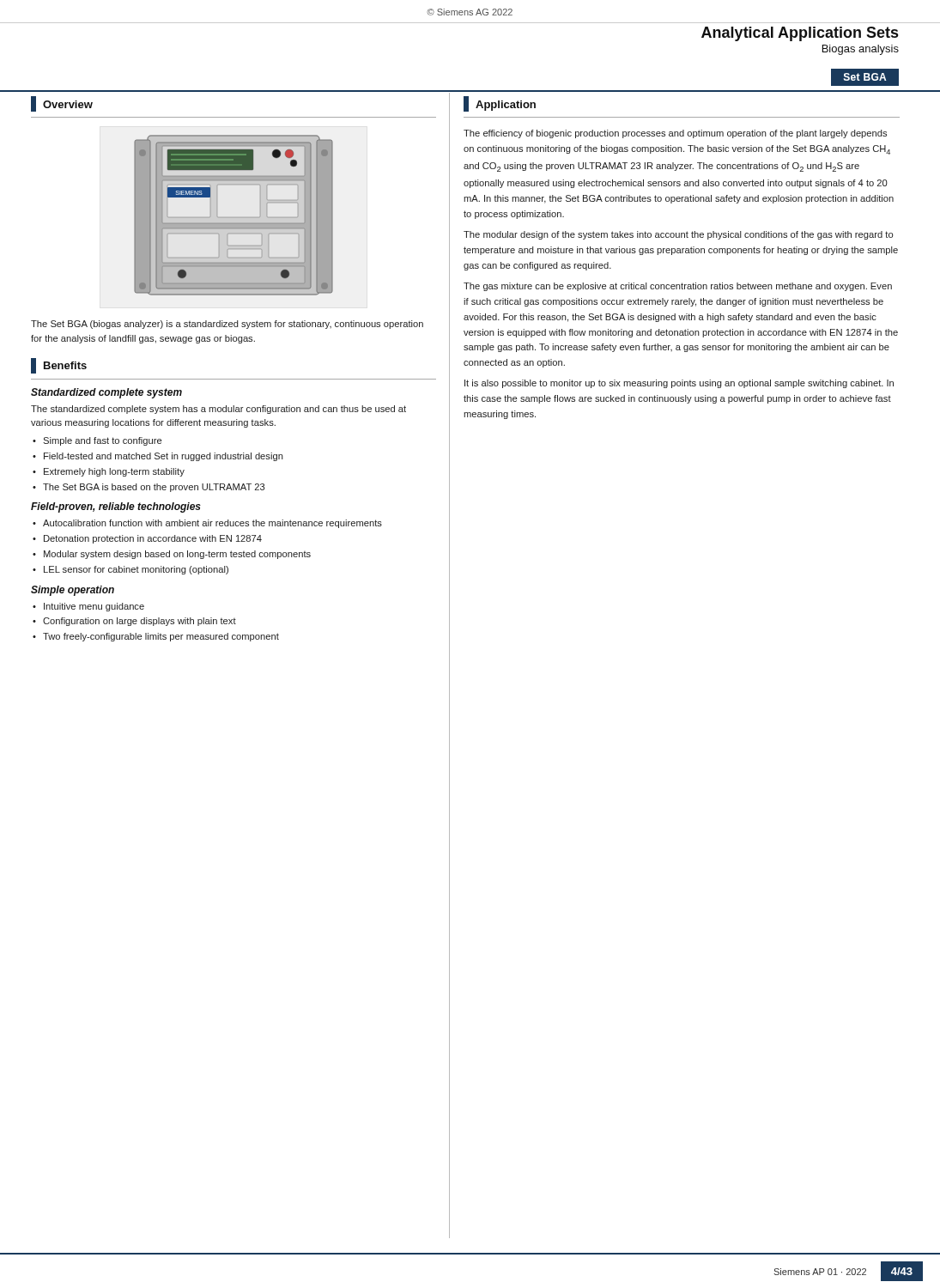Click where it says "•Simple and fast to configure"
The height and width of the screenshot is (1288, 940).
pos(97,441)
